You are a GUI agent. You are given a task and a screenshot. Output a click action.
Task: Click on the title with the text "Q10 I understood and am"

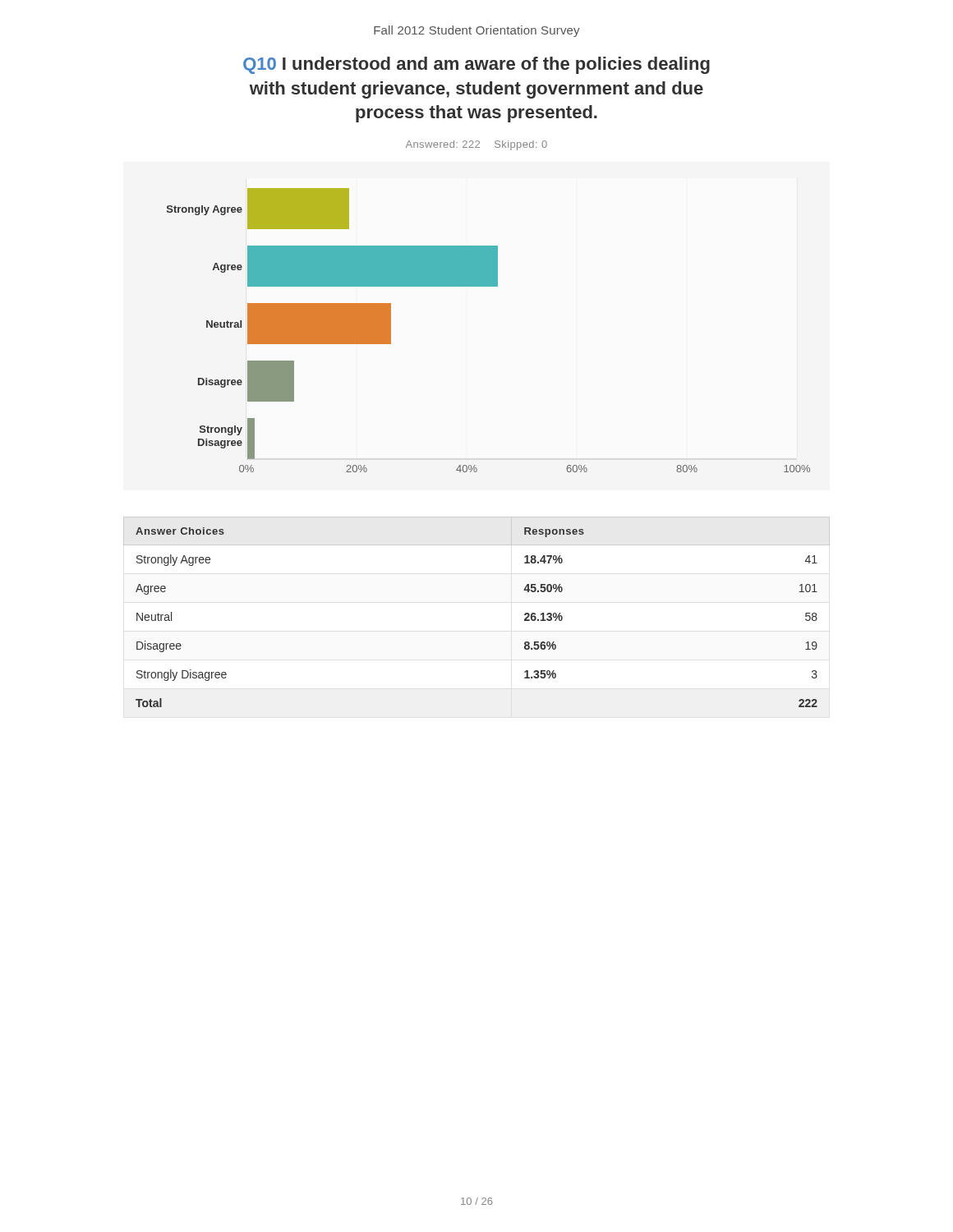pos(476,88)
